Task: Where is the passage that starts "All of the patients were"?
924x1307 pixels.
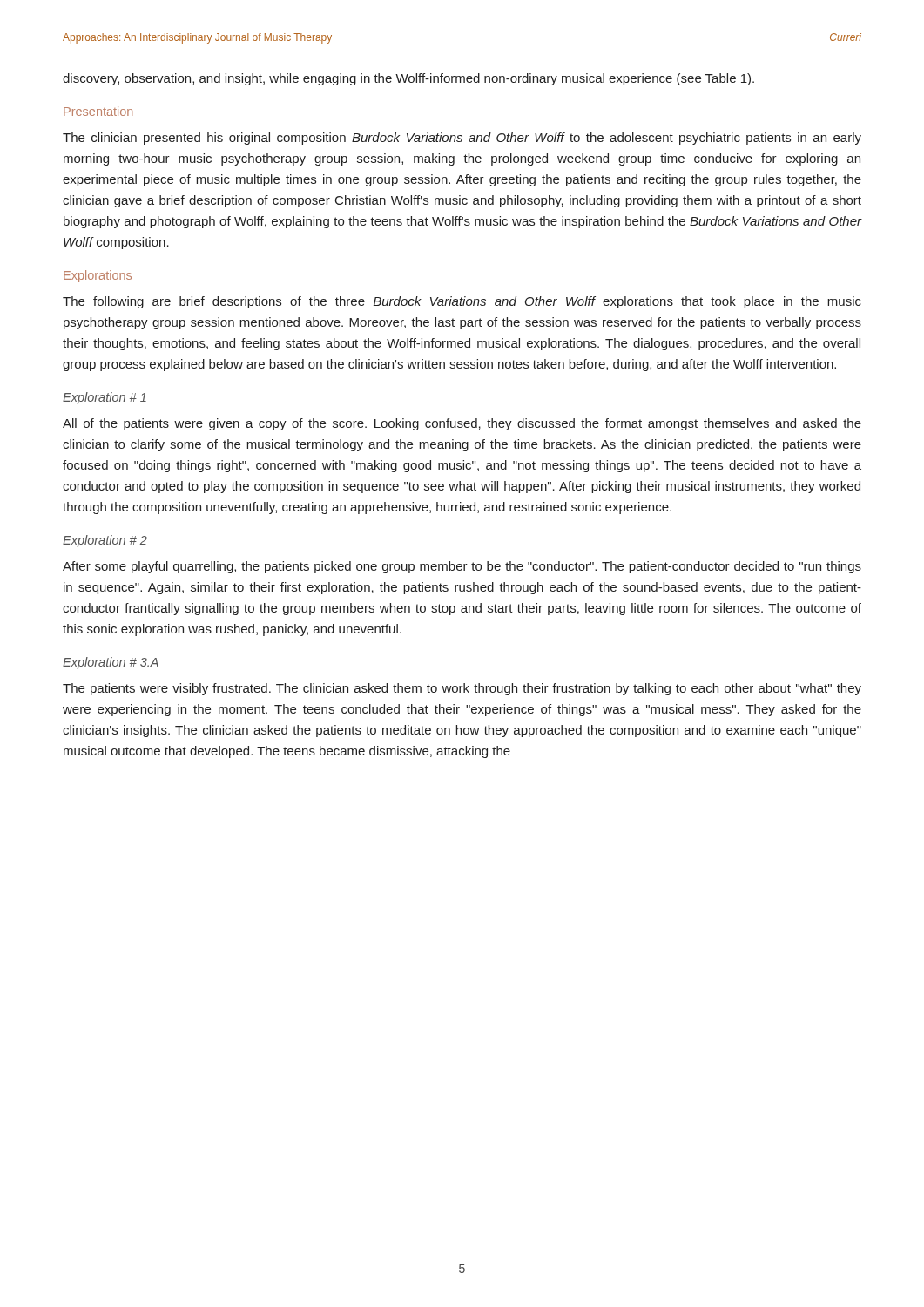Action: click(x=462, y=465)
